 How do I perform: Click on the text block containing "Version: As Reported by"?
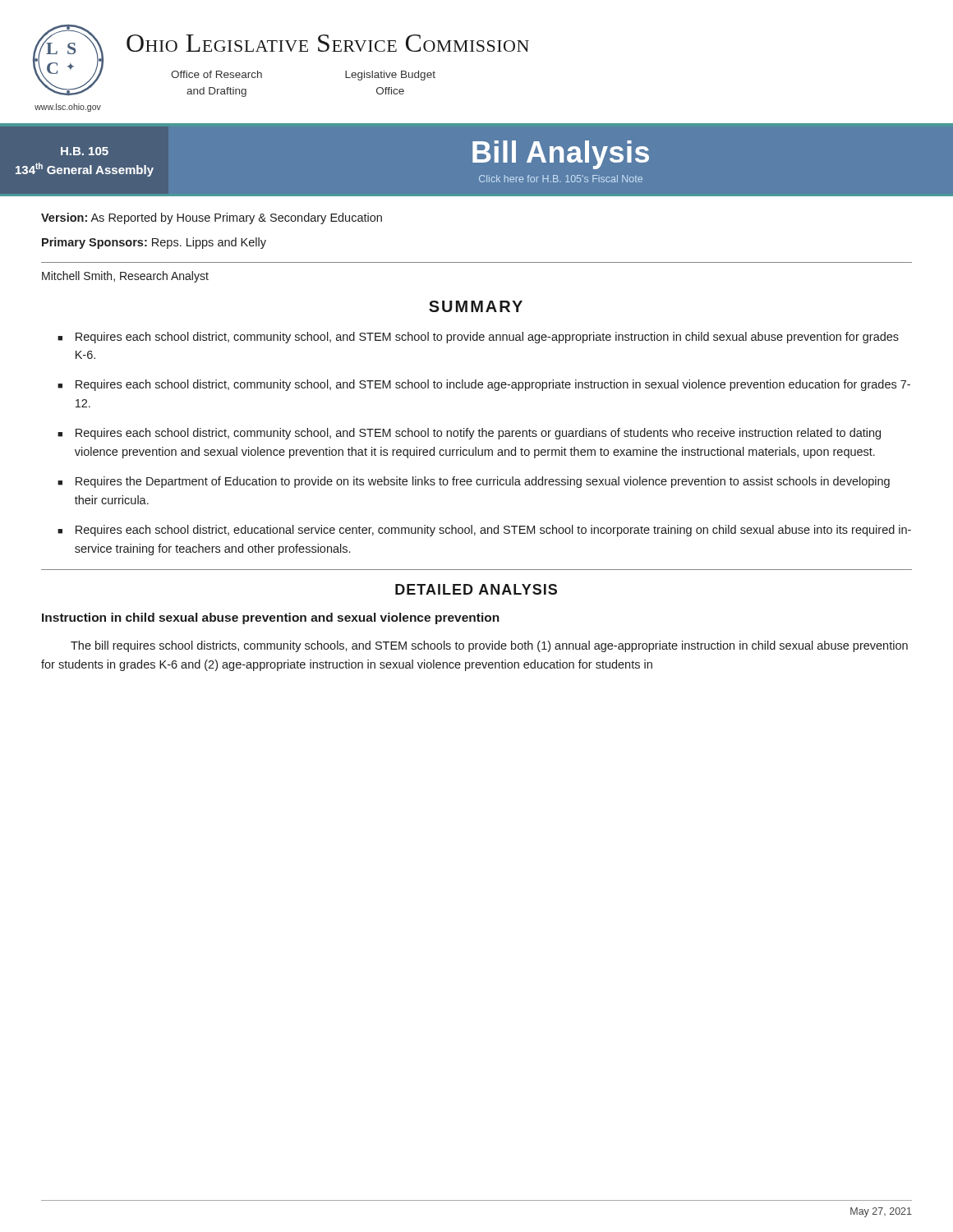pyautogui.click(x=212, y=218)
